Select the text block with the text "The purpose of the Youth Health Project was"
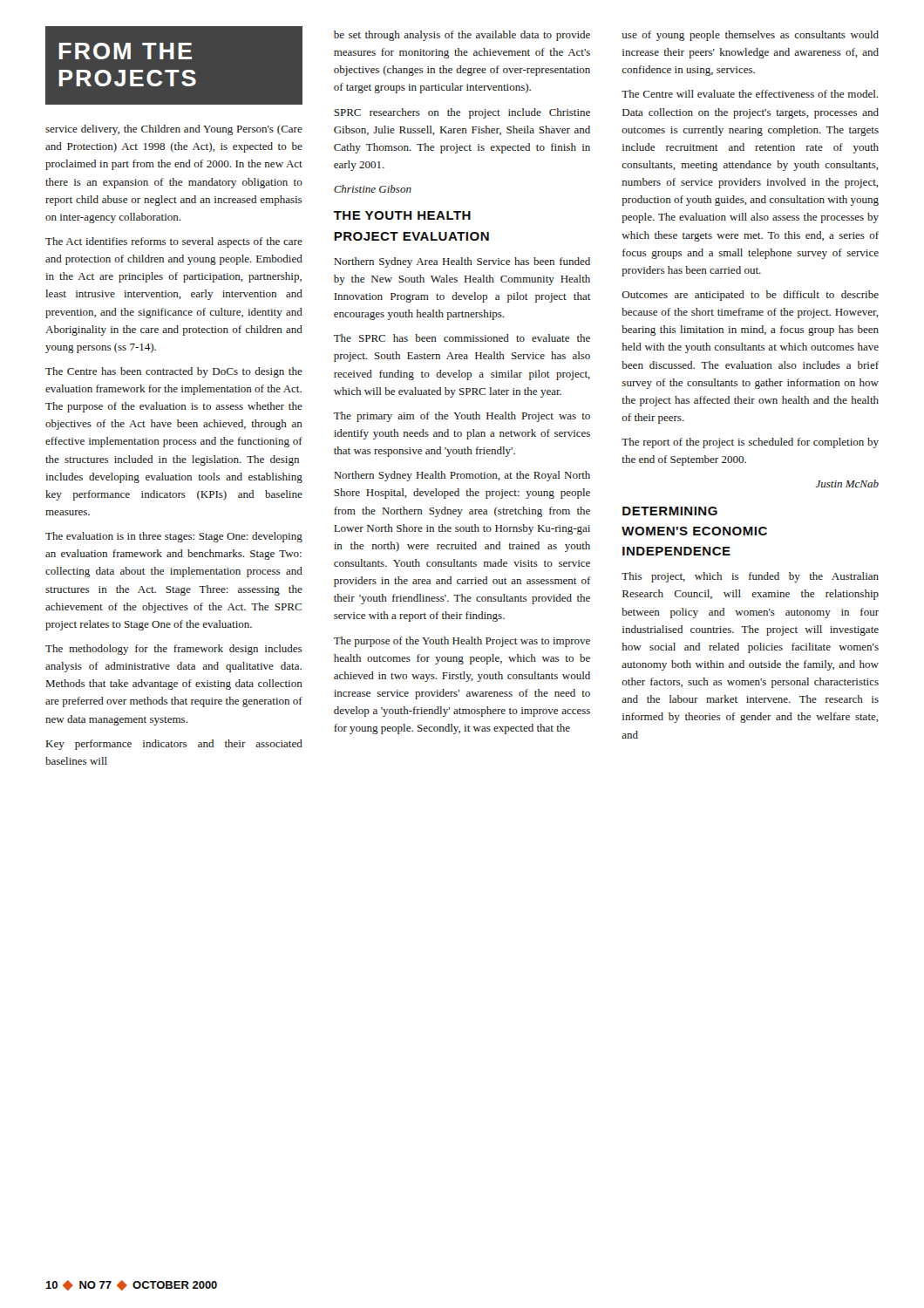924x1308 pixels. (462, 685)
